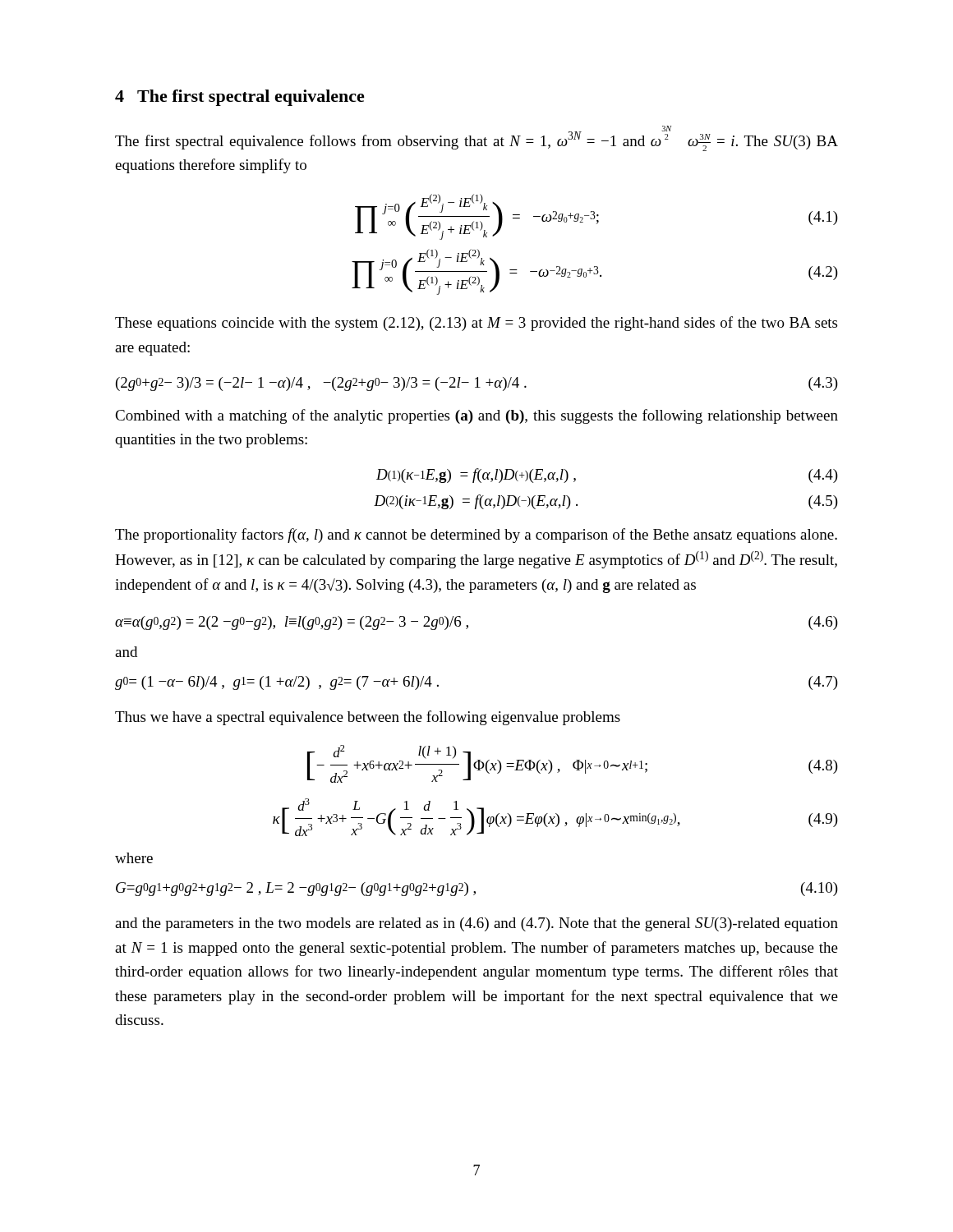Find the text starting "The first spectral equivalence"
The width and height of the screenshot is (953, 1232).
[x=476, y=149]
